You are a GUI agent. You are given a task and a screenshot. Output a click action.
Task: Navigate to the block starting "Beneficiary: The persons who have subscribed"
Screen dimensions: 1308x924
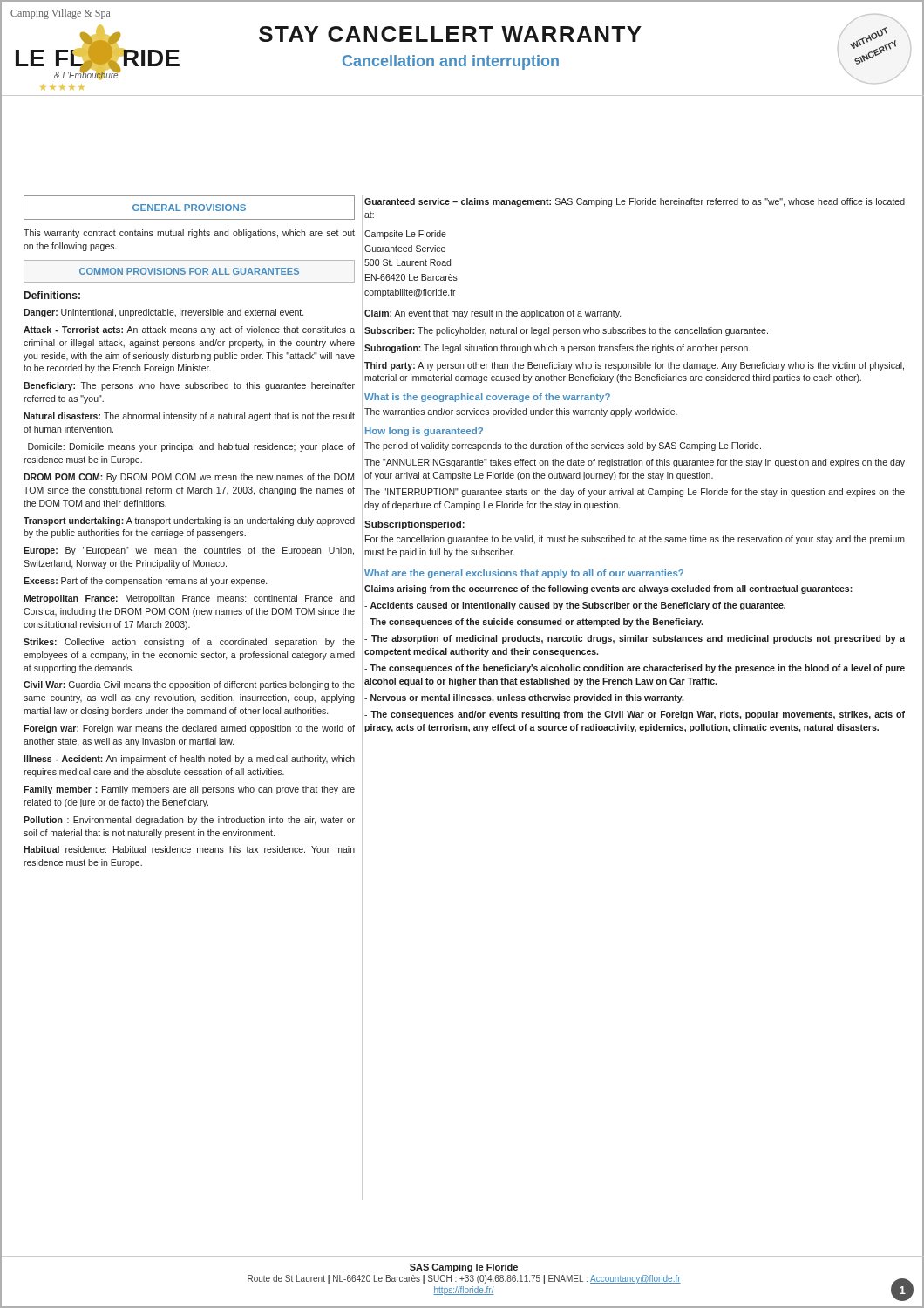tap(189, 392)
